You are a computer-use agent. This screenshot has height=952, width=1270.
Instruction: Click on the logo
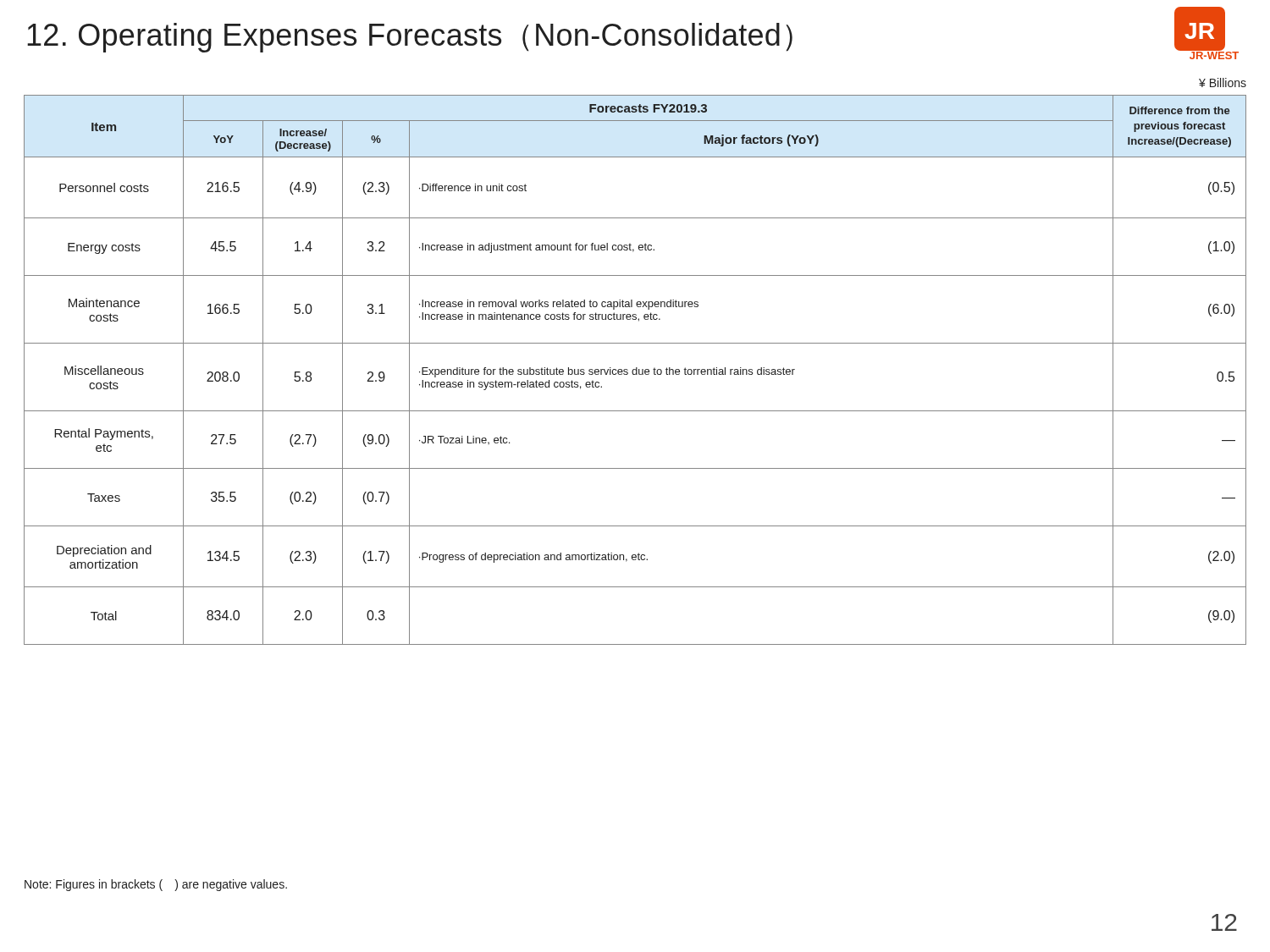[x=1215, y=34]
